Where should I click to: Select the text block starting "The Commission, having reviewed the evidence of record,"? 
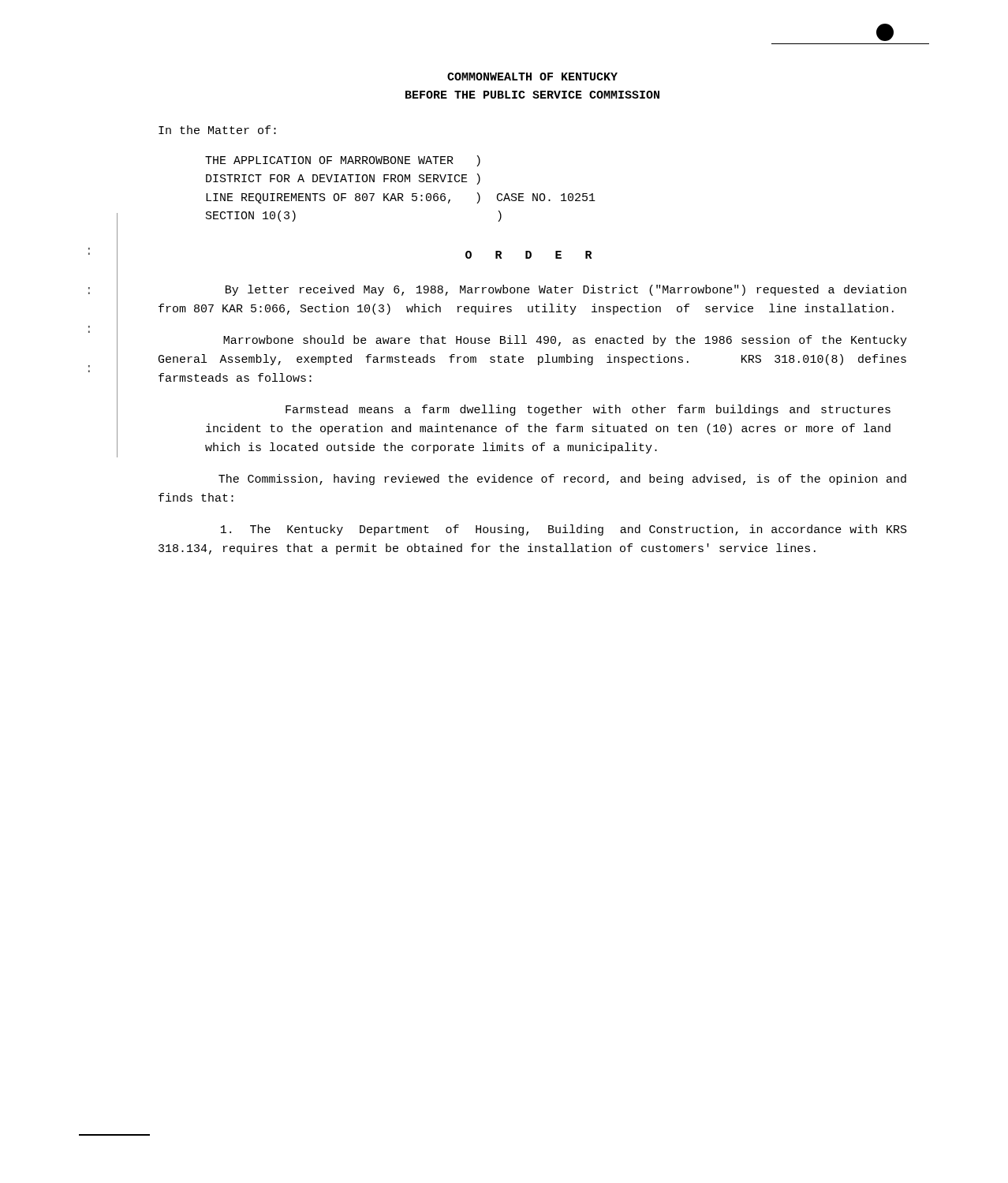(532, 489)
